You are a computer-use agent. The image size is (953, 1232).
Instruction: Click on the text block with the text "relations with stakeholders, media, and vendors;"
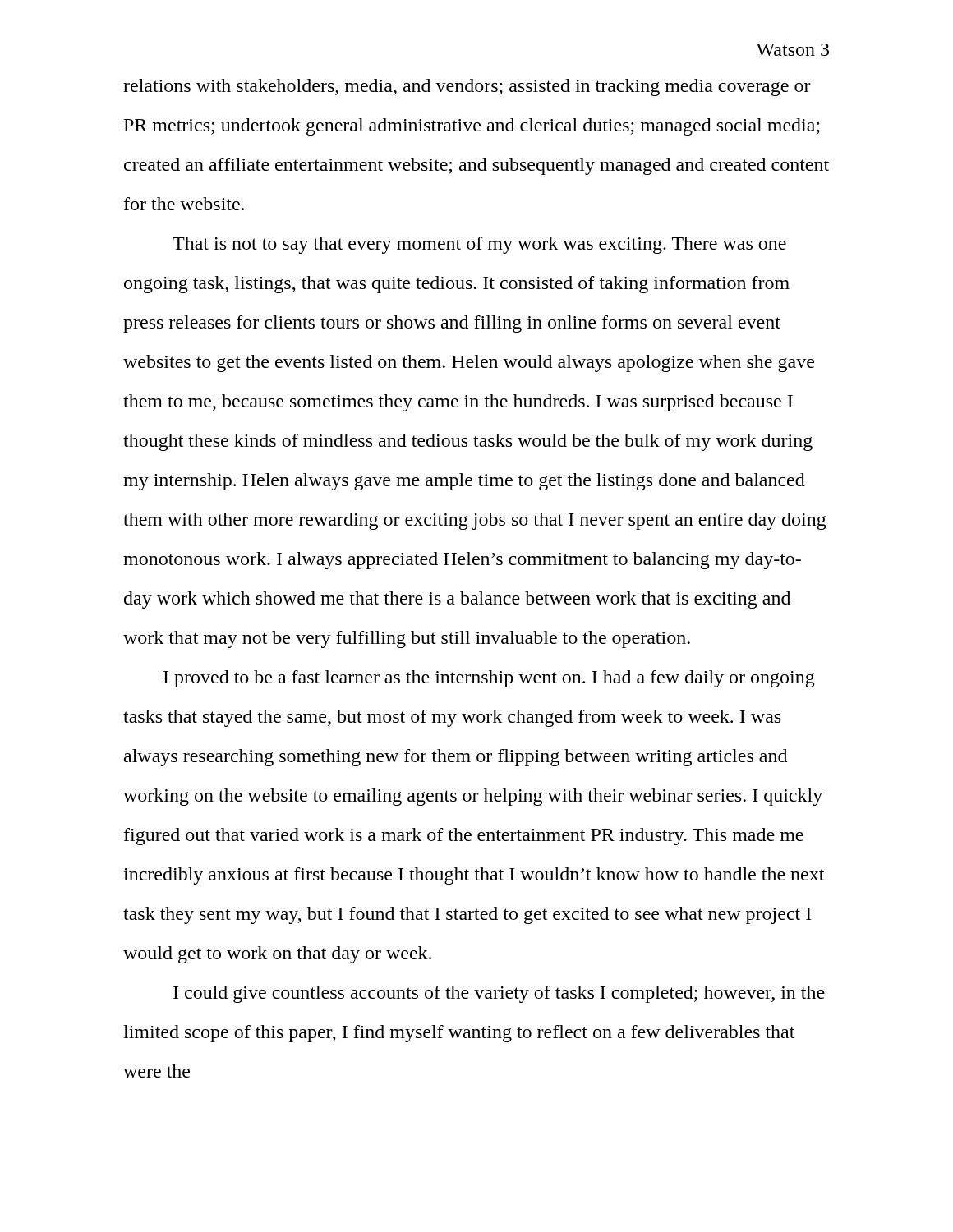click(467, 87)
